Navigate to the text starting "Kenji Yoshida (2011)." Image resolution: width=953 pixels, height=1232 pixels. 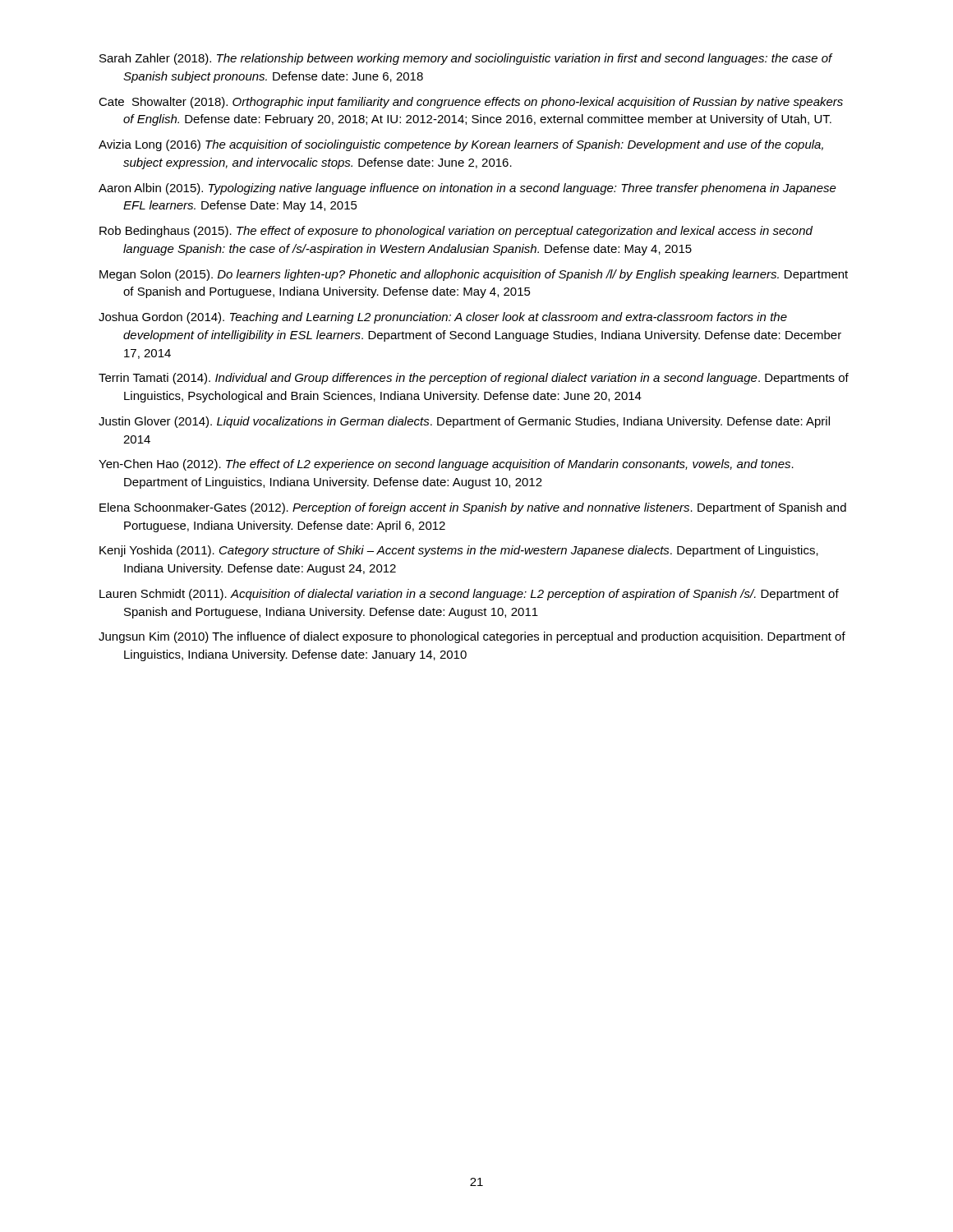coord(459,559)
